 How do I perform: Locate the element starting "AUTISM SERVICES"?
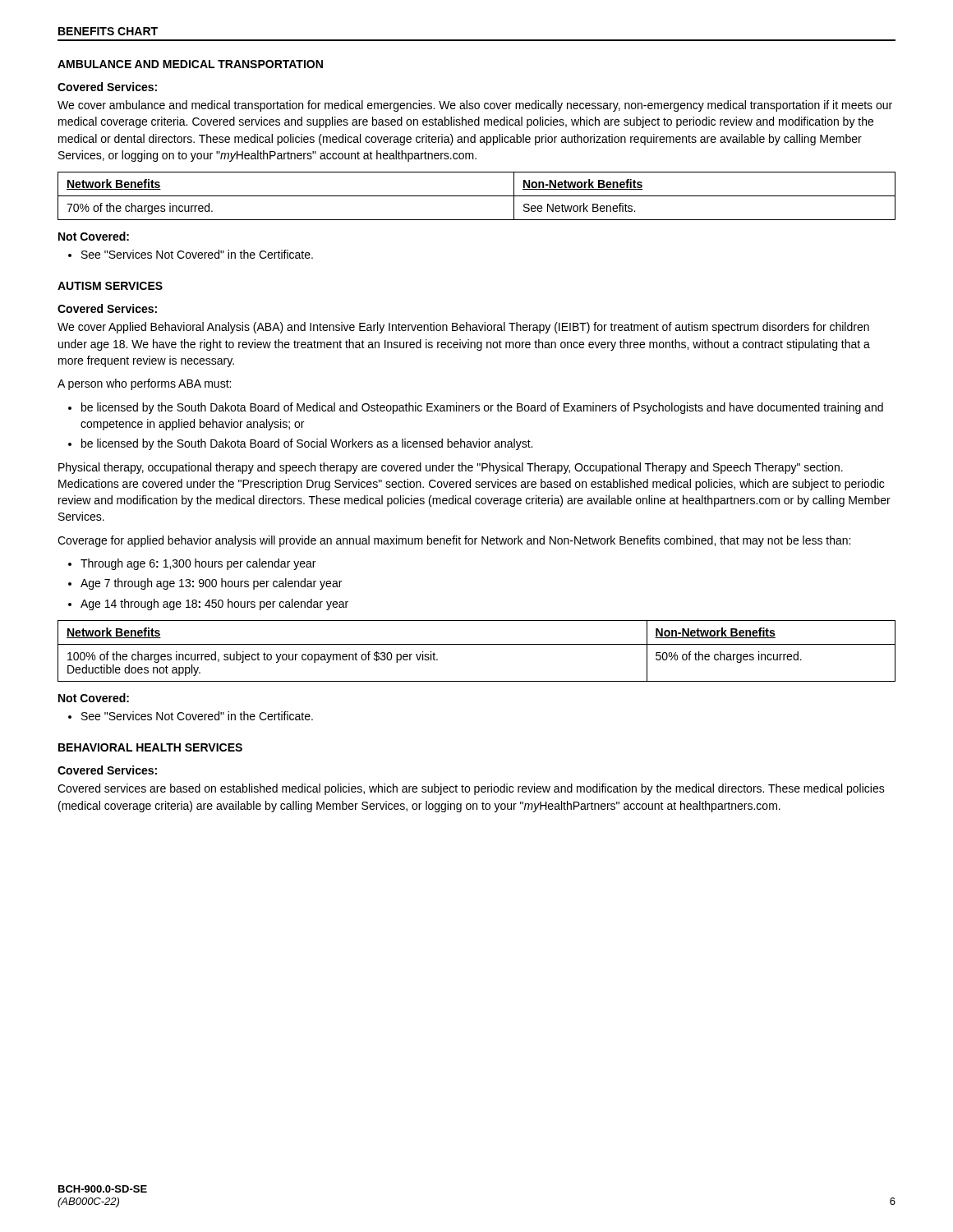pos(110,286)
